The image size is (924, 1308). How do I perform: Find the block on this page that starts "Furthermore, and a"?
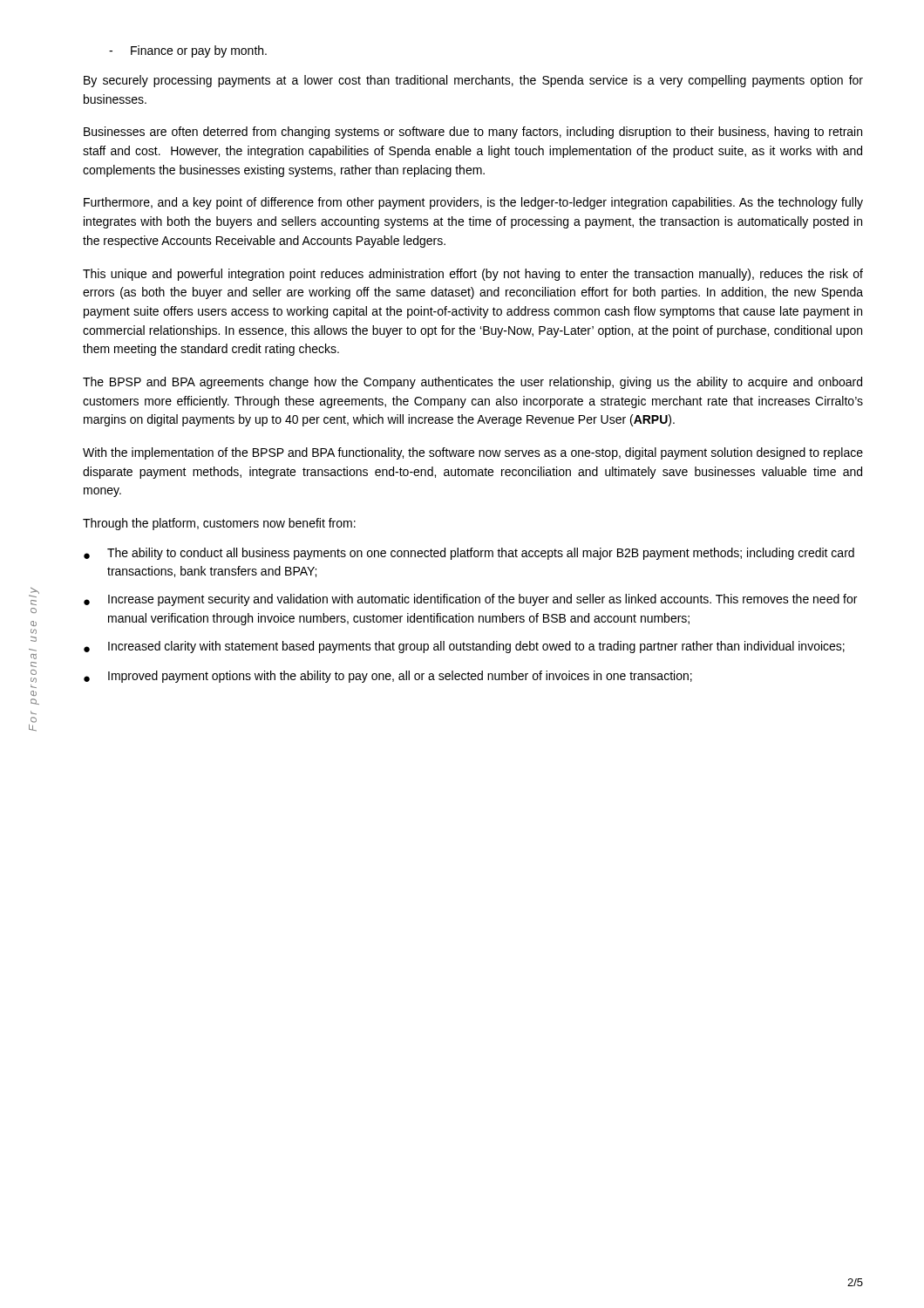click(x=473, y=222)
